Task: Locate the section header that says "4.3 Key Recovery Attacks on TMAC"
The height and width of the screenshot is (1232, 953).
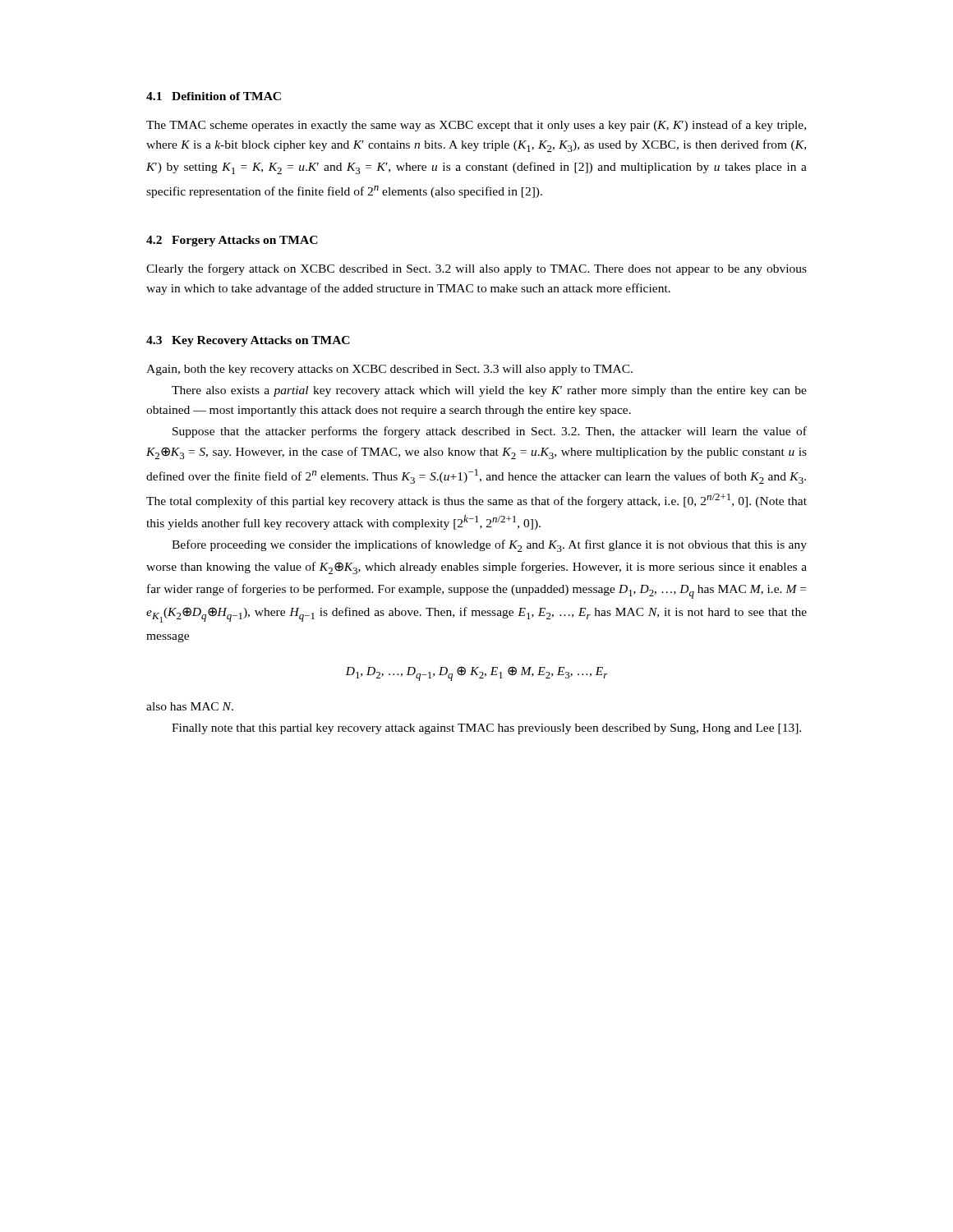Action: 248,340
